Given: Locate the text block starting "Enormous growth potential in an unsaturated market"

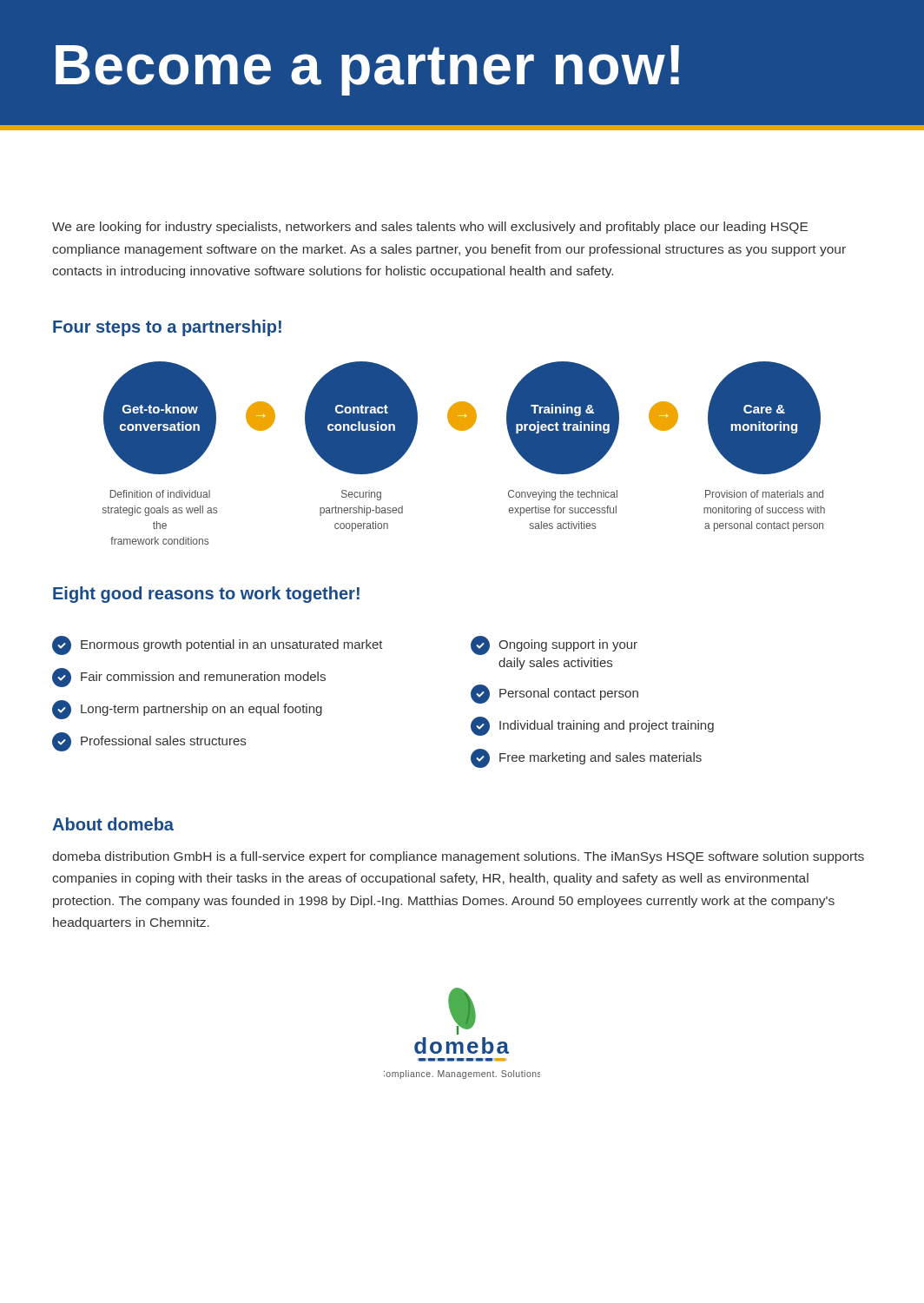Looking at the screenshot, I should click(217, 645).
